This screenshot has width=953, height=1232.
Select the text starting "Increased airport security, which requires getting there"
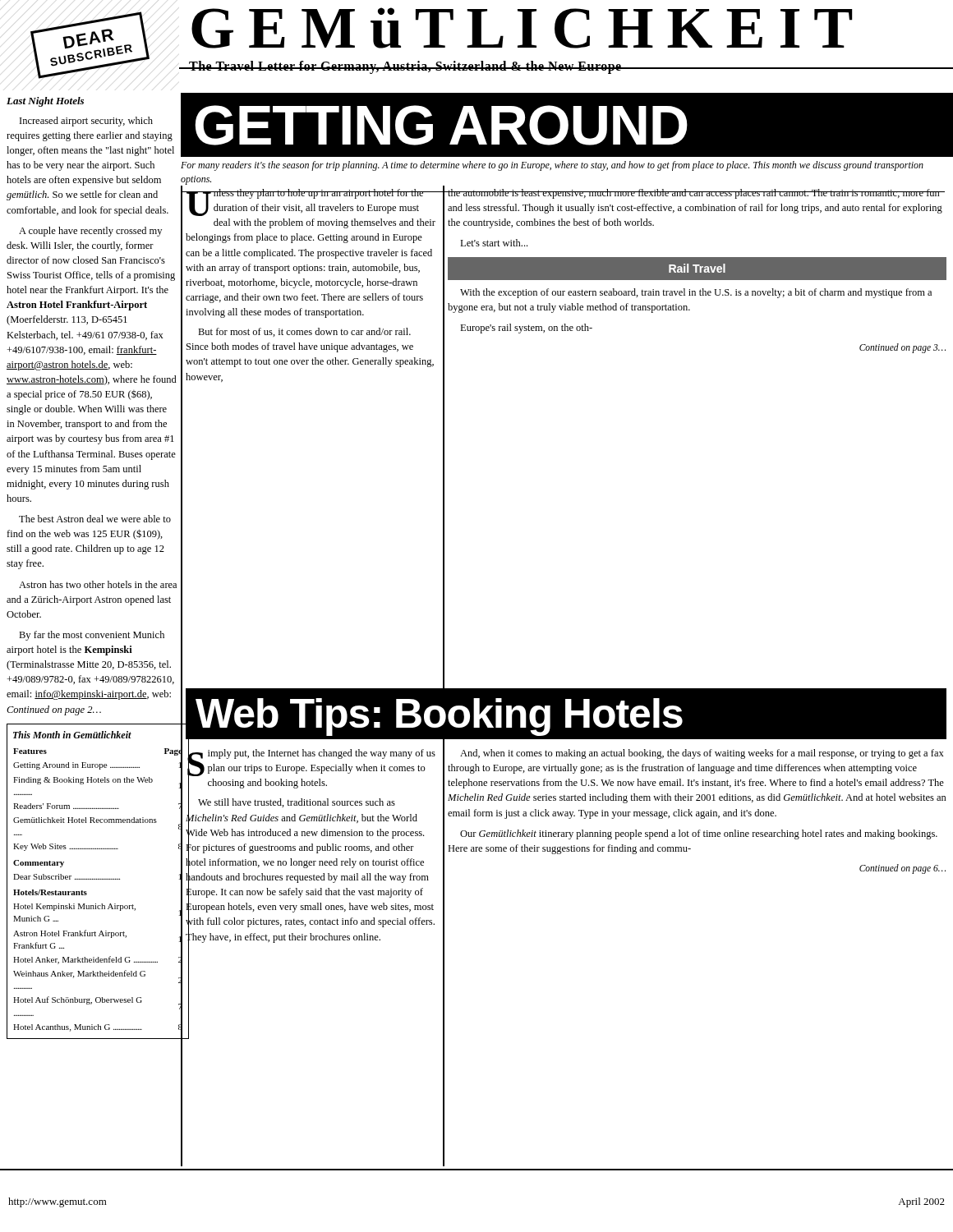click(92, 415)
